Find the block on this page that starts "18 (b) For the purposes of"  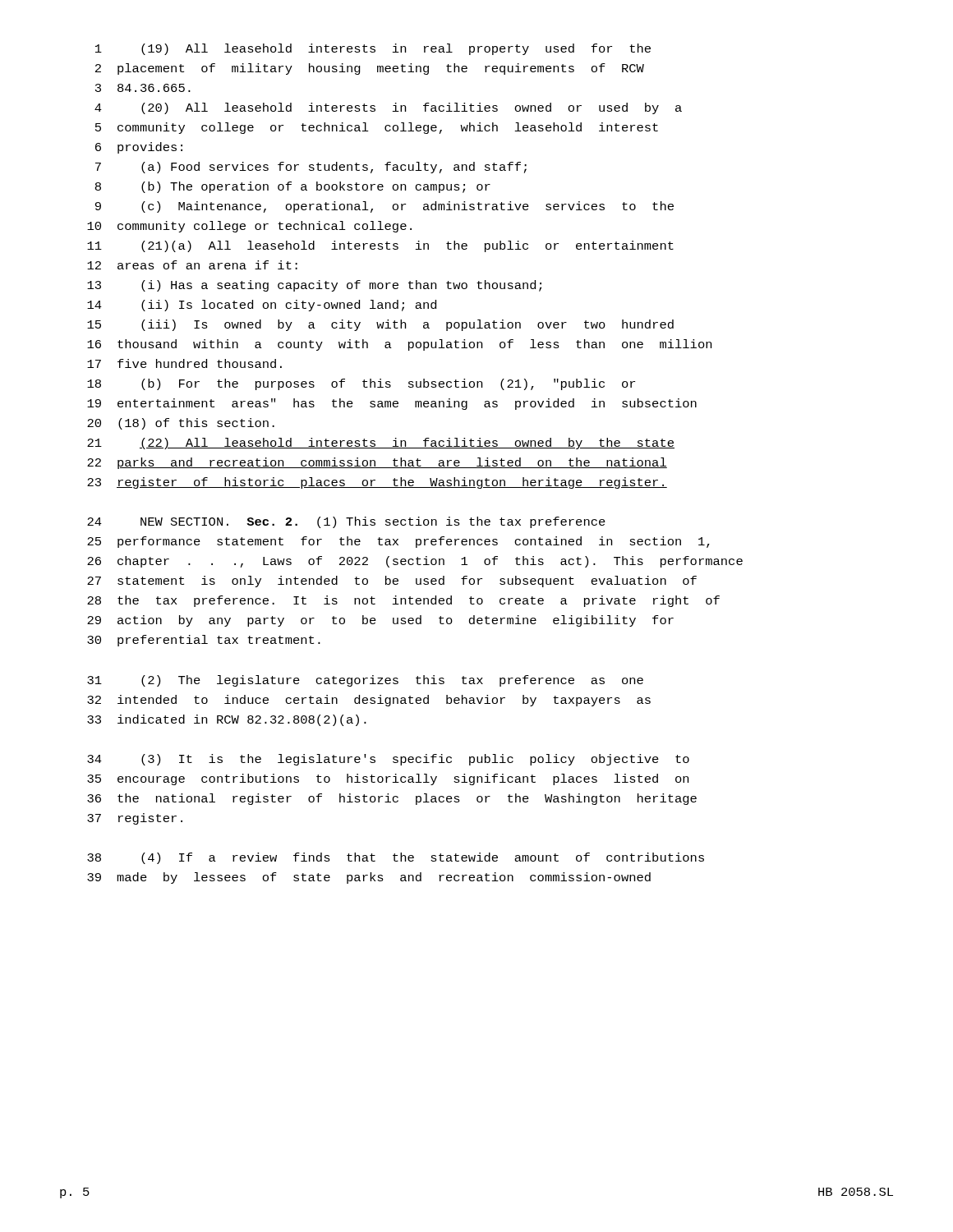(476, 385)
